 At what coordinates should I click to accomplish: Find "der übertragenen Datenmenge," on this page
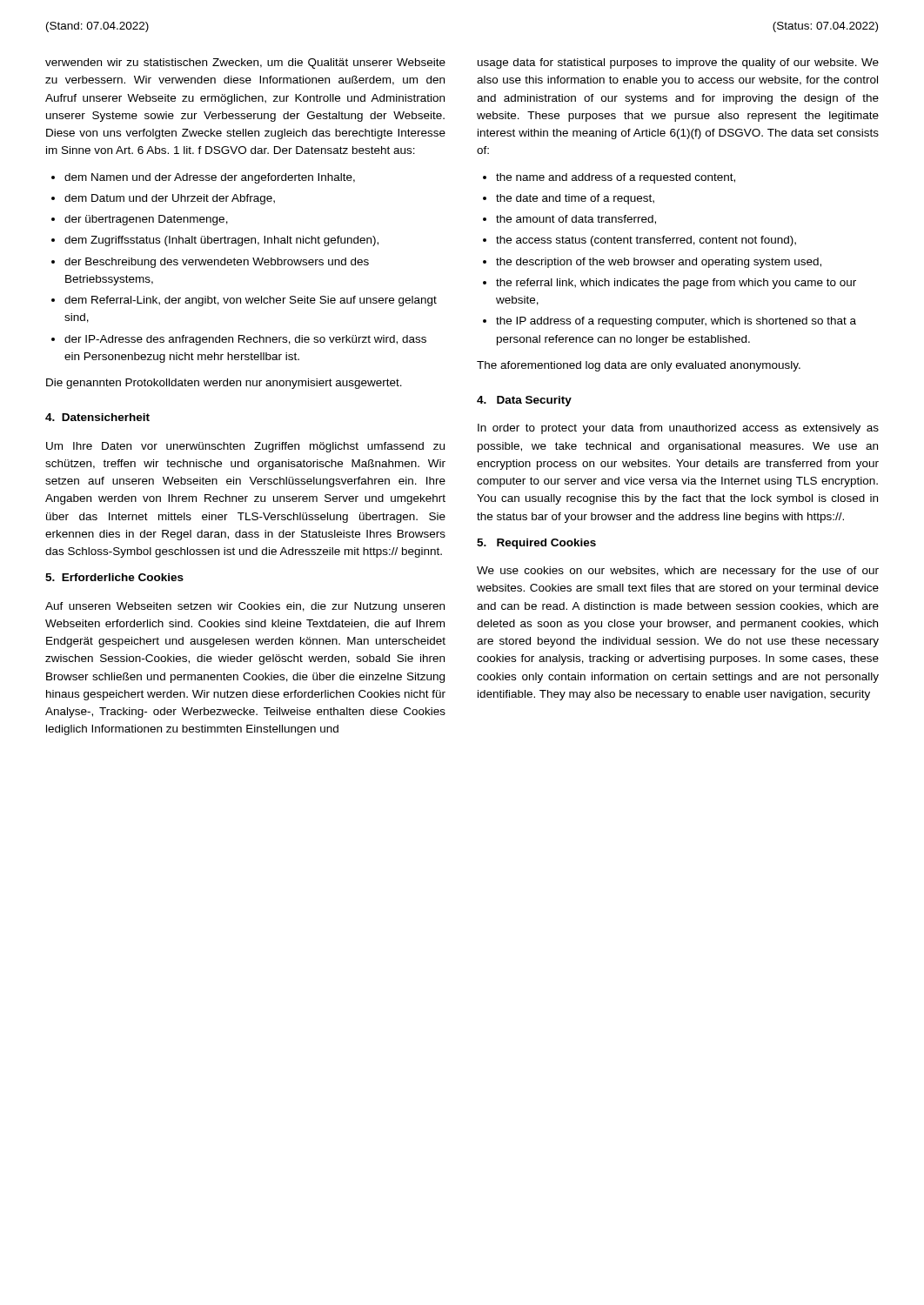(146, 220)
